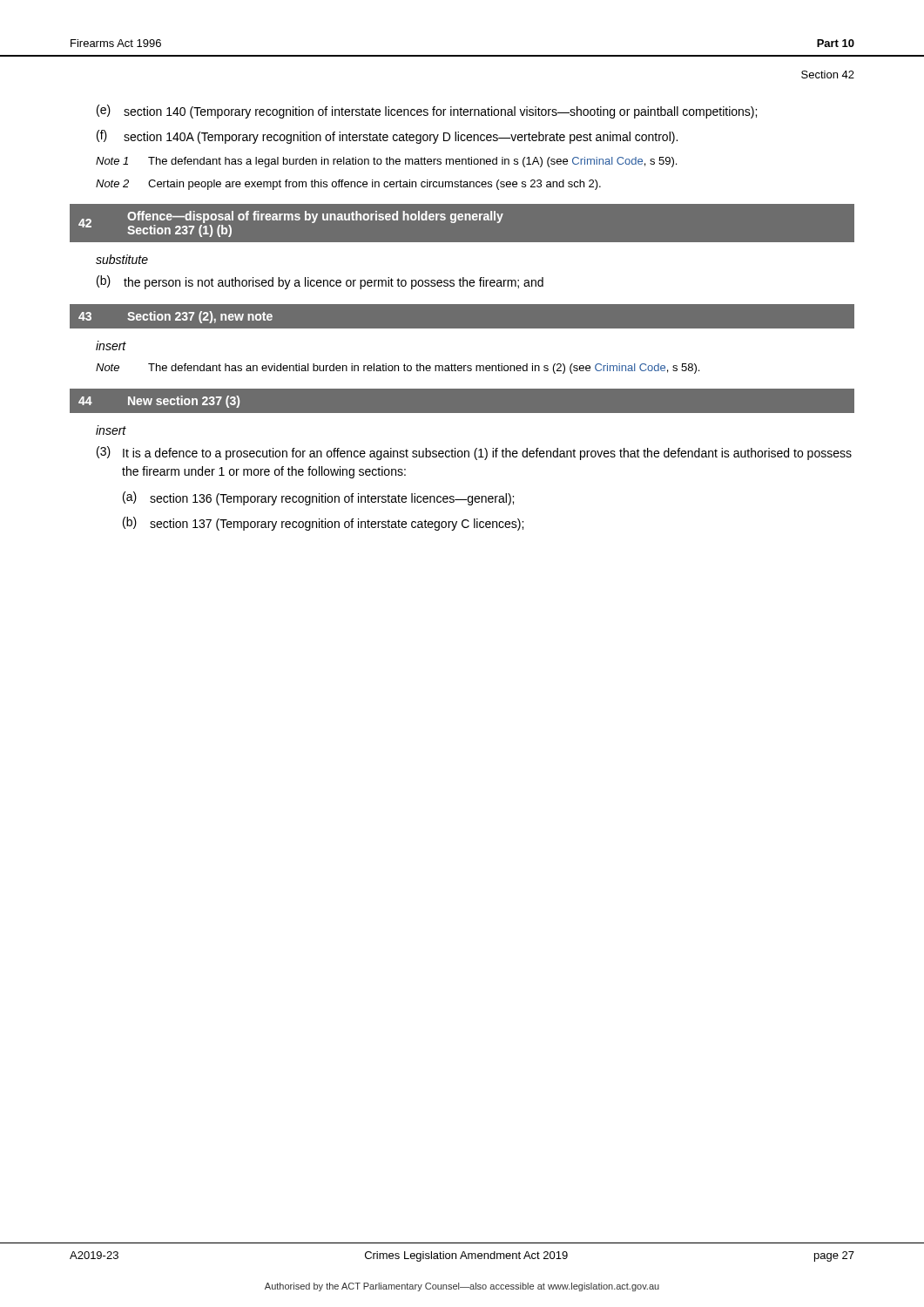Navigate to the region starting "(e) section 140 (Temporary"

coord(475,112)
